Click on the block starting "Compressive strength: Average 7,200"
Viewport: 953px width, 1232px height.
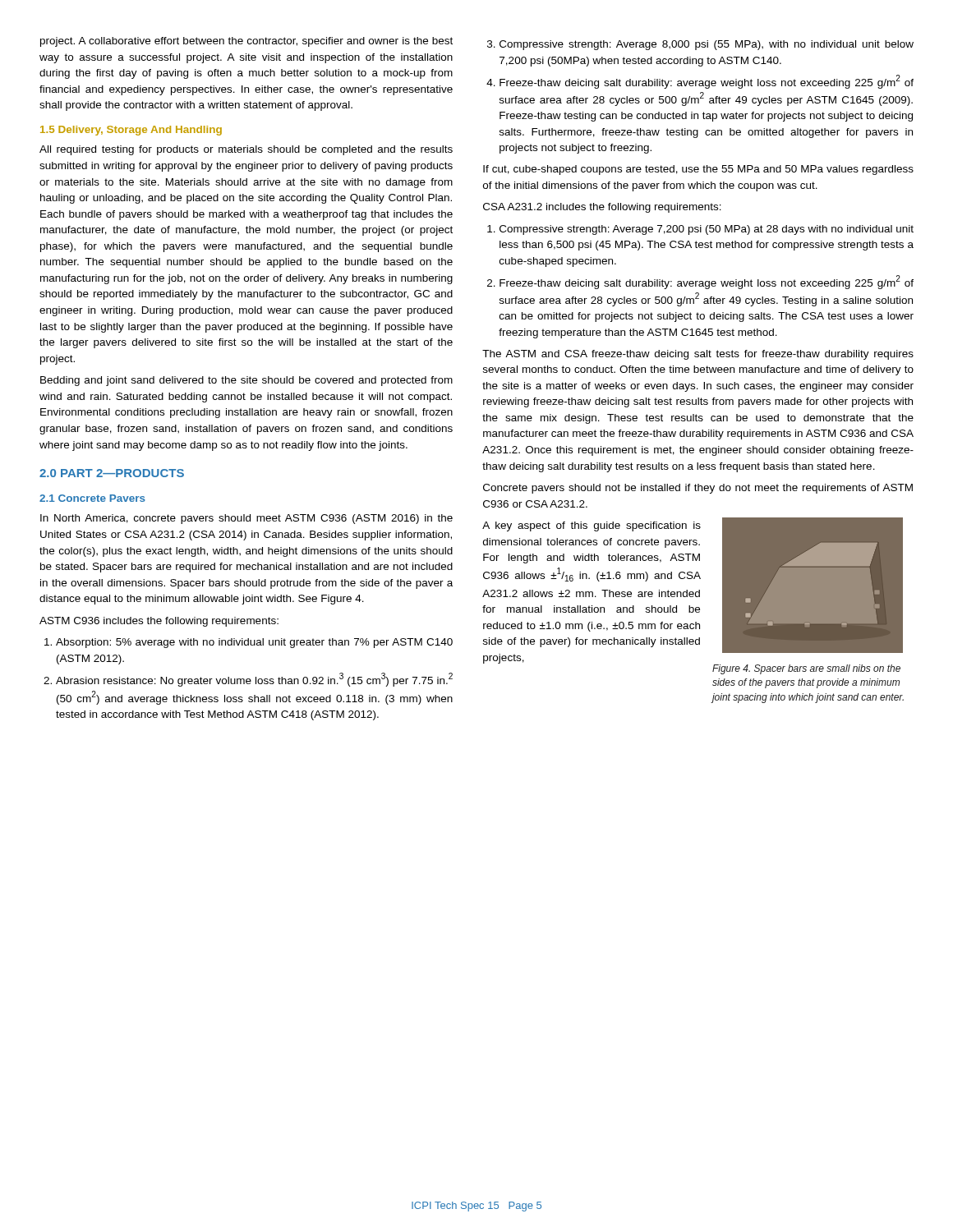pos(698,245)
